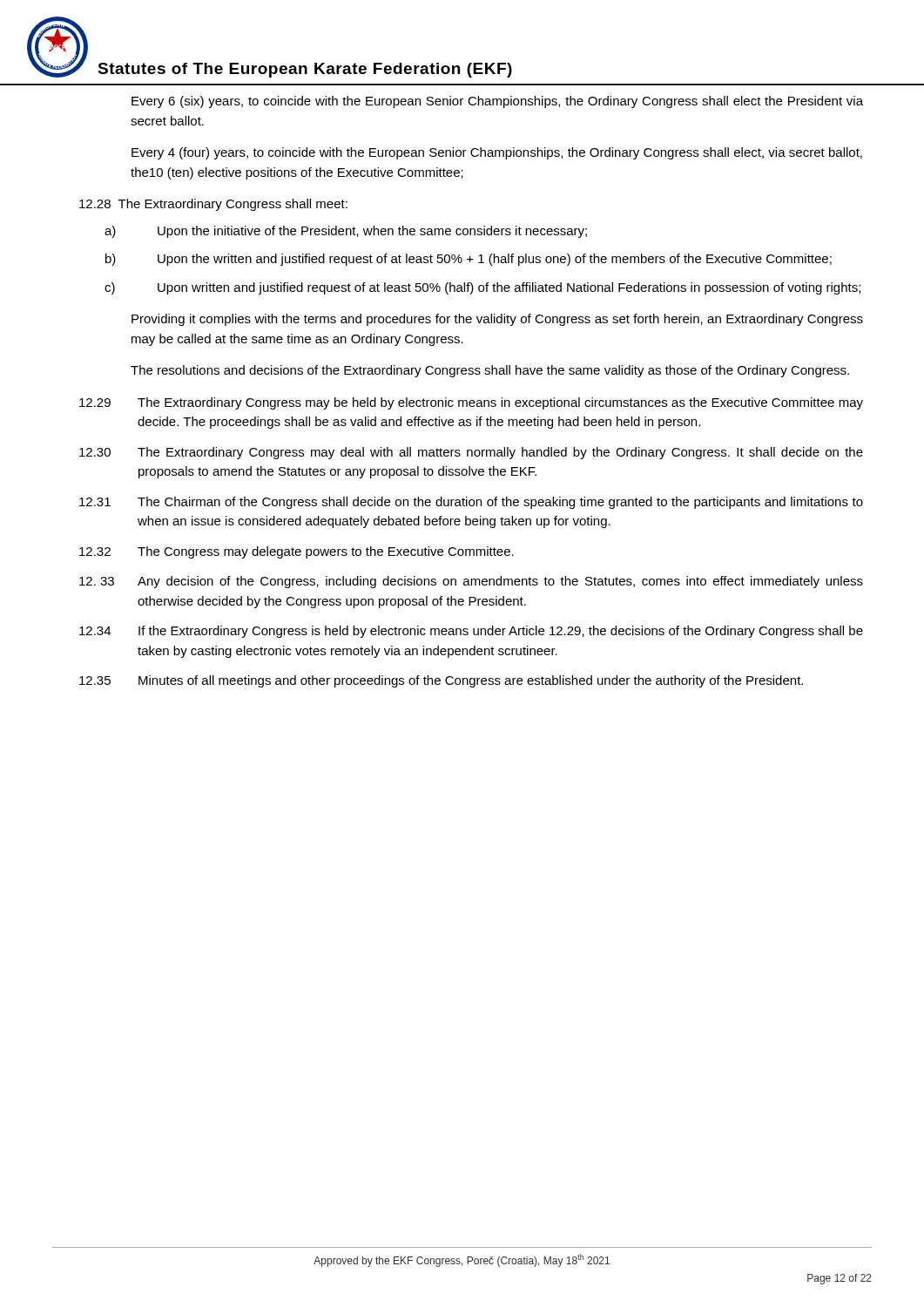Image resolution: width=924 pixels, height=1307 pixels.
Task: Find the list item with the text "c) Upon written and justified request"
Action: [471, 287]
